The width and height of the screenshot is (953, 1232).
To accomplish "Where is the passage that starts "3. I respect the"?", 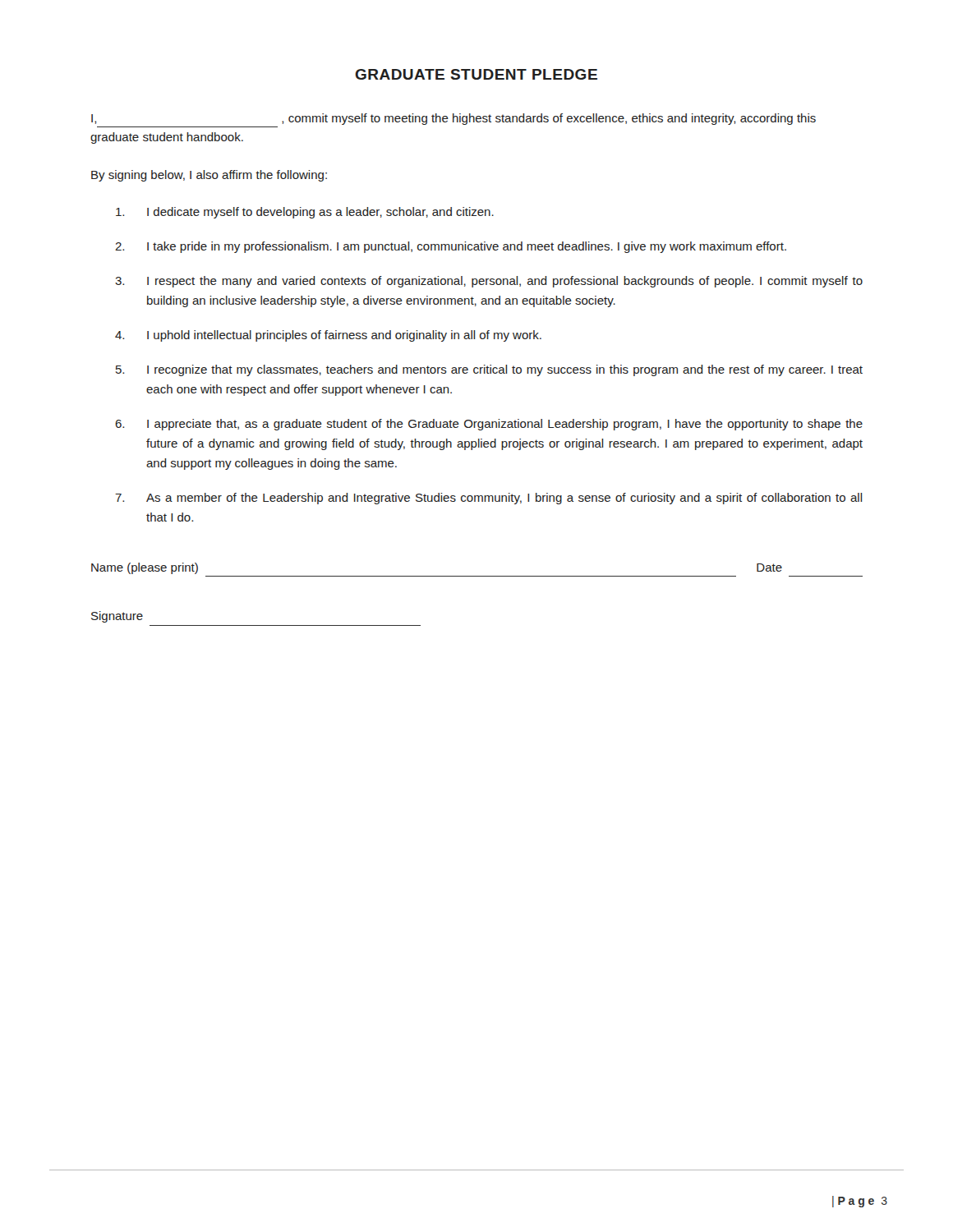I will pyautogui.click(x=489, y=291).
